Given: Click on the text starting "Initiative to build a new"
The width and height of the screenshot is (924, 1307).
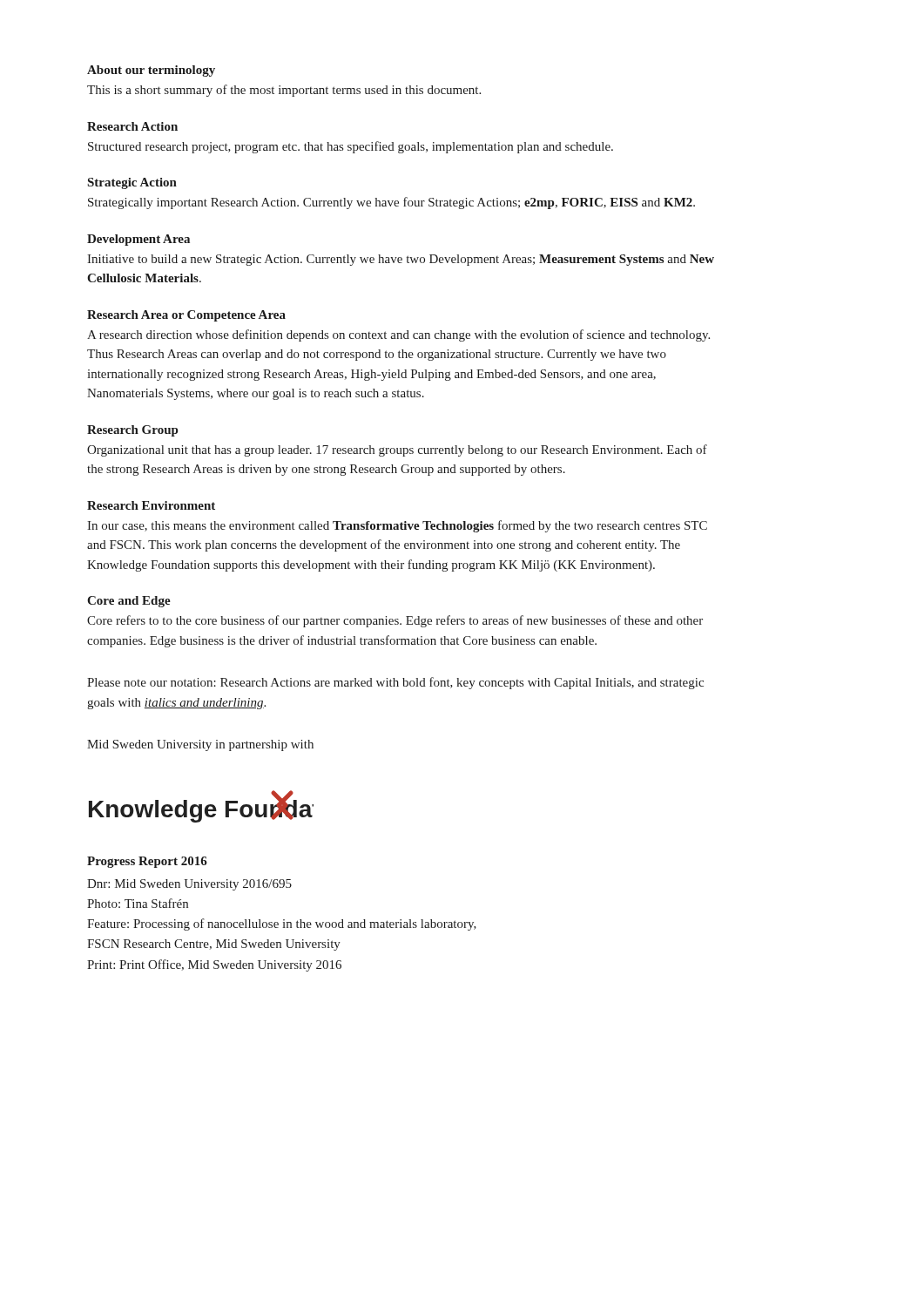Looking at the screenshot, I should (401, 268).
